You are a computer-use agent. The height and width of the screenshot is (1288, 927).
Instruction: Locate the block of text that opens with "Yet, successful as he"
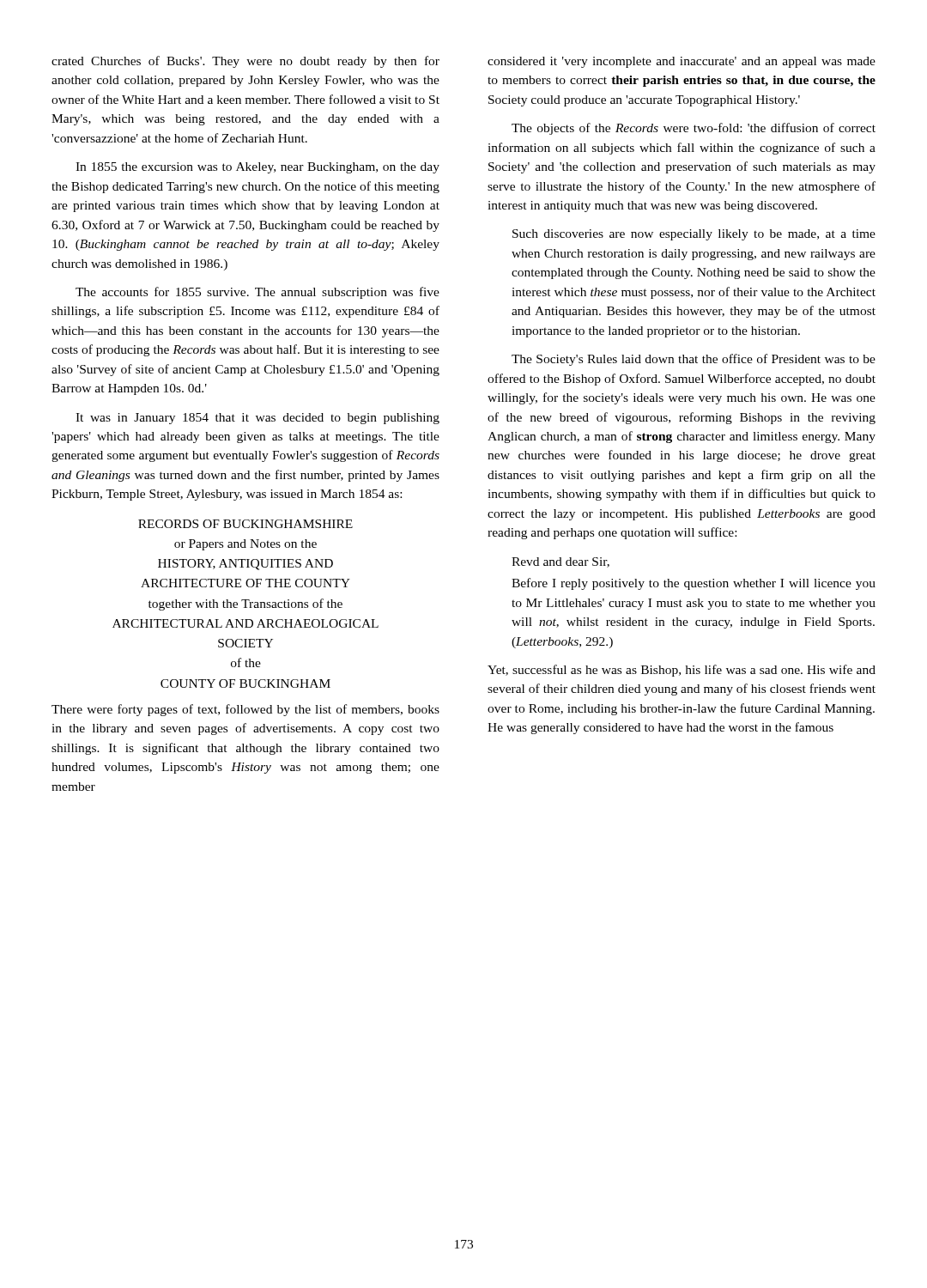pyautogui.click(x=681, y=699)
